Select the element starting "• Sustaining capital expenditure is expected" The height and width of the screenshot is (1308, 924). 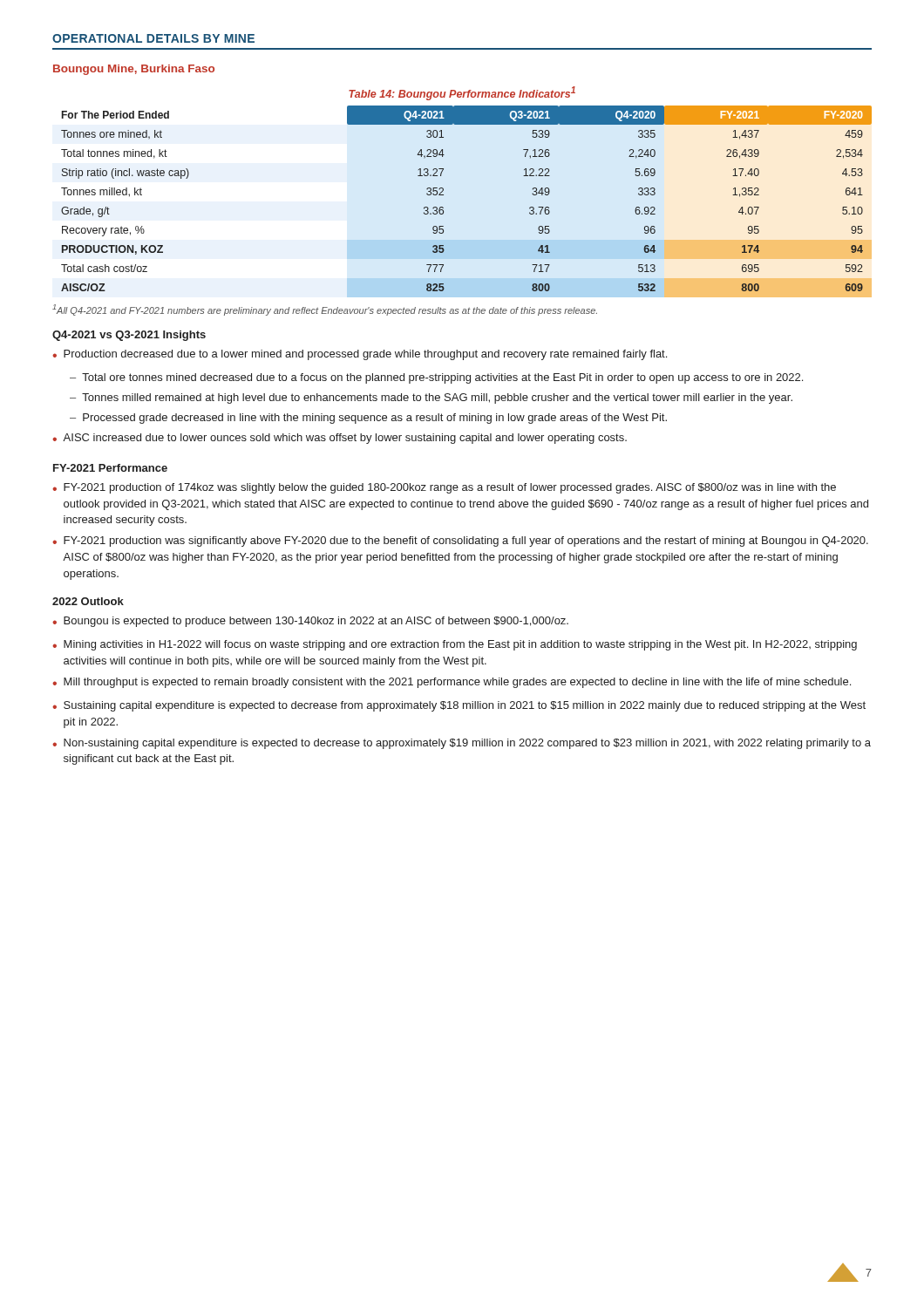point(462,714)
